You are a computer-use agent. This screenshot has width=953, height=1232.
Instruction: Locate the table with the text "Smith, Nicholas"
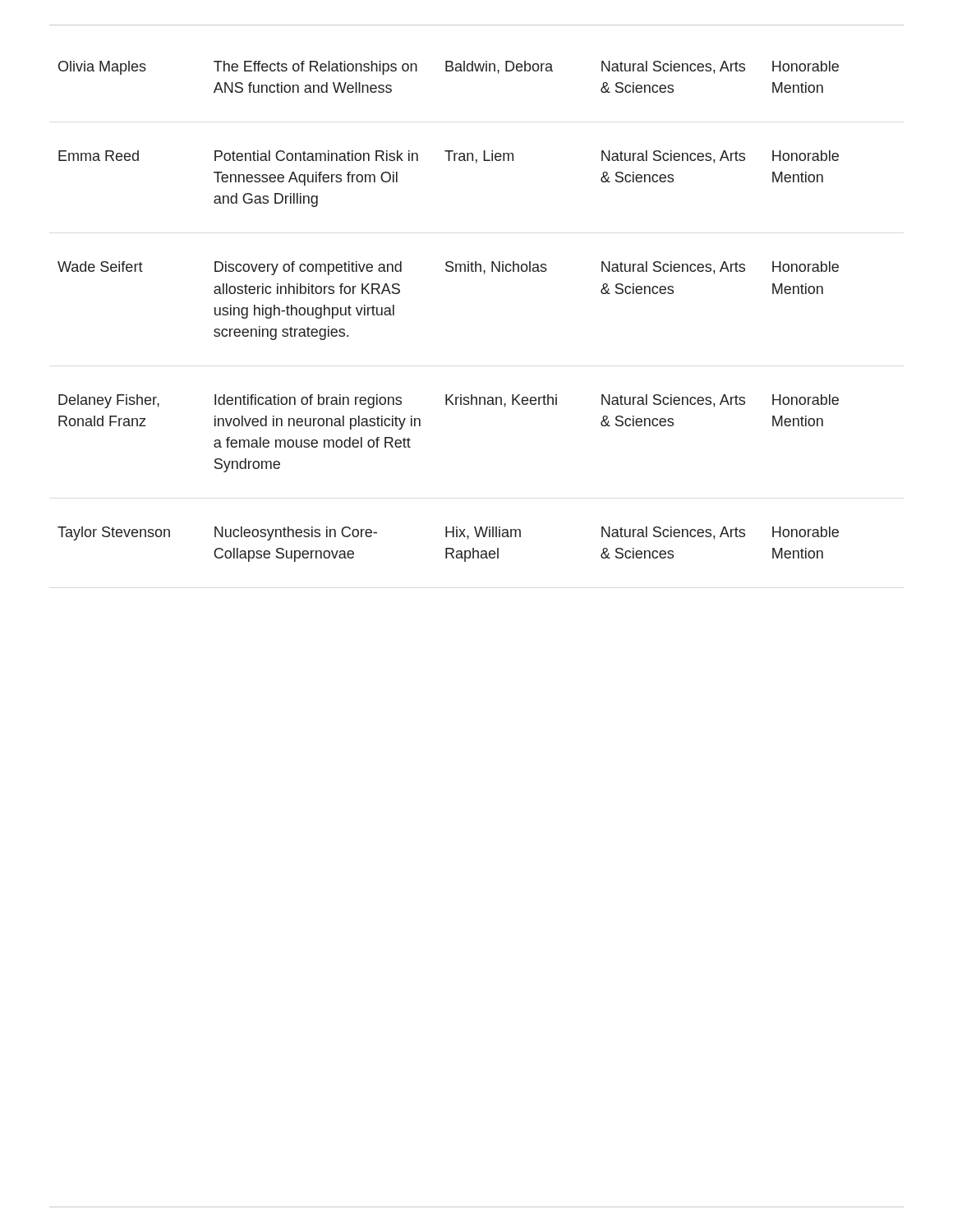click(x=476, y=311)
